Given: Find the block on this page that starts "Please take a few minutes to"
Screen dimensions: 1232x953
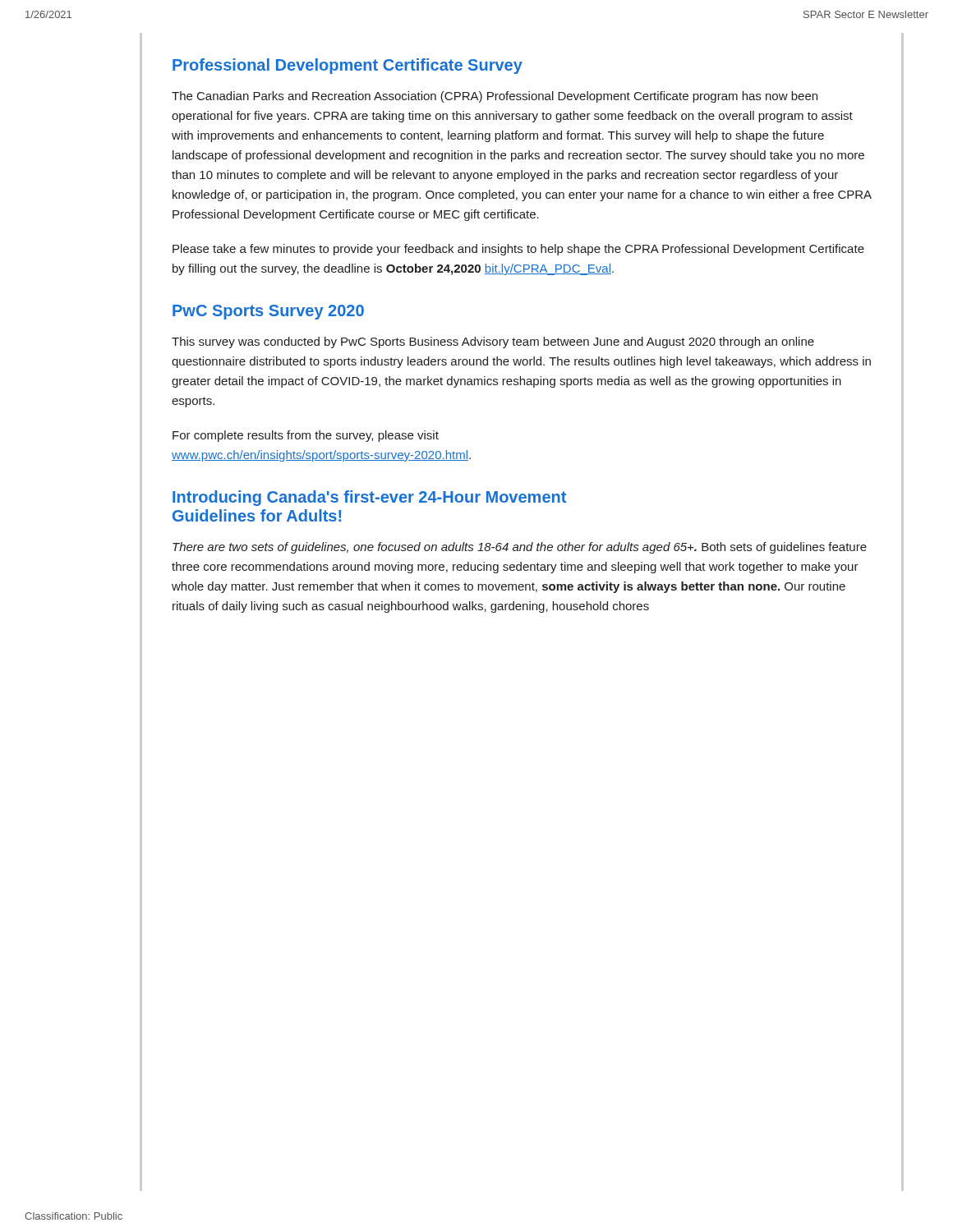Looking at the screenshot, I should [x=518, y=258].
